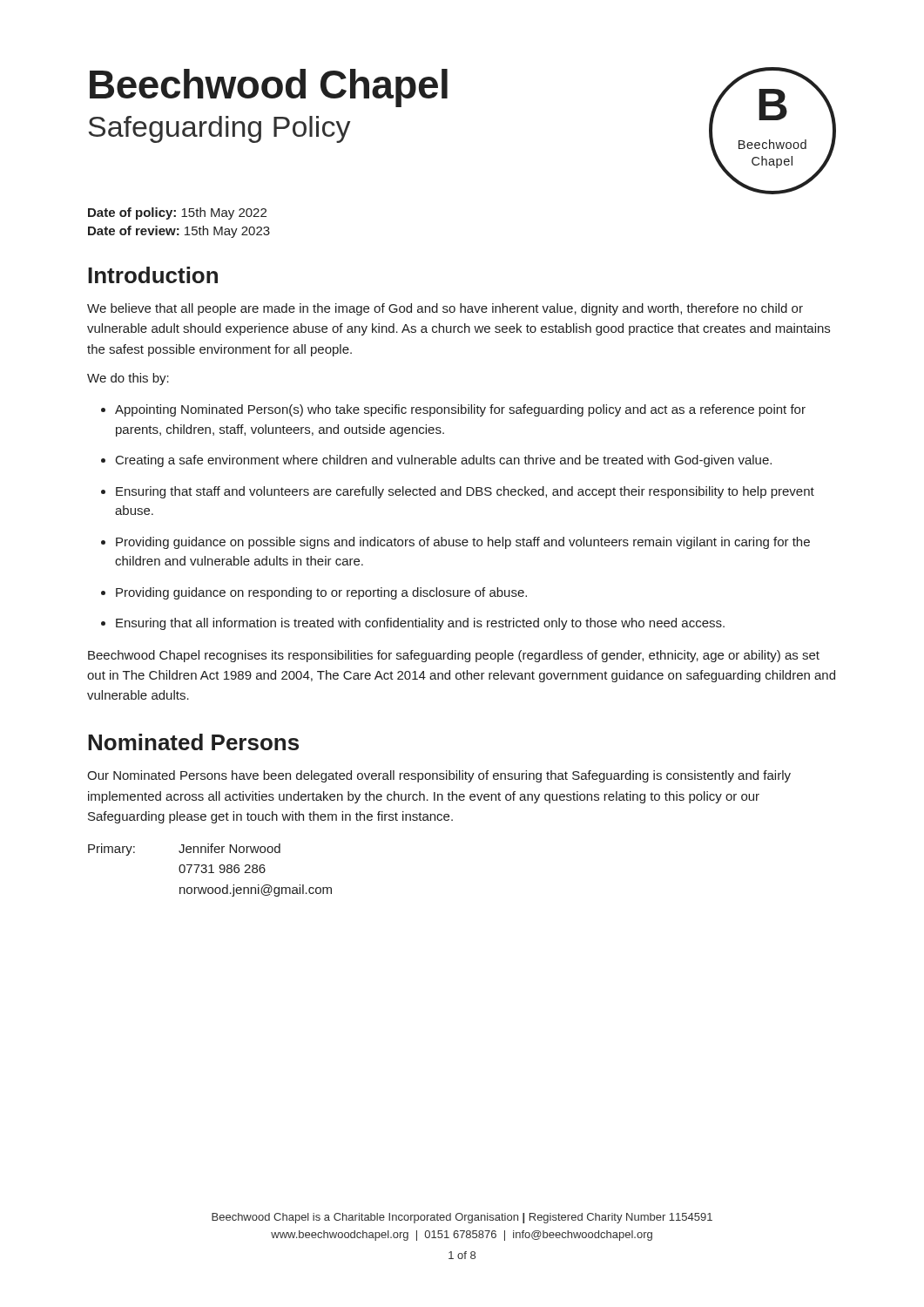Click on the section header containing "Nominated Persons"
Screen dimensions: 1307x924
pyautogui.click(x=193, y=743)
